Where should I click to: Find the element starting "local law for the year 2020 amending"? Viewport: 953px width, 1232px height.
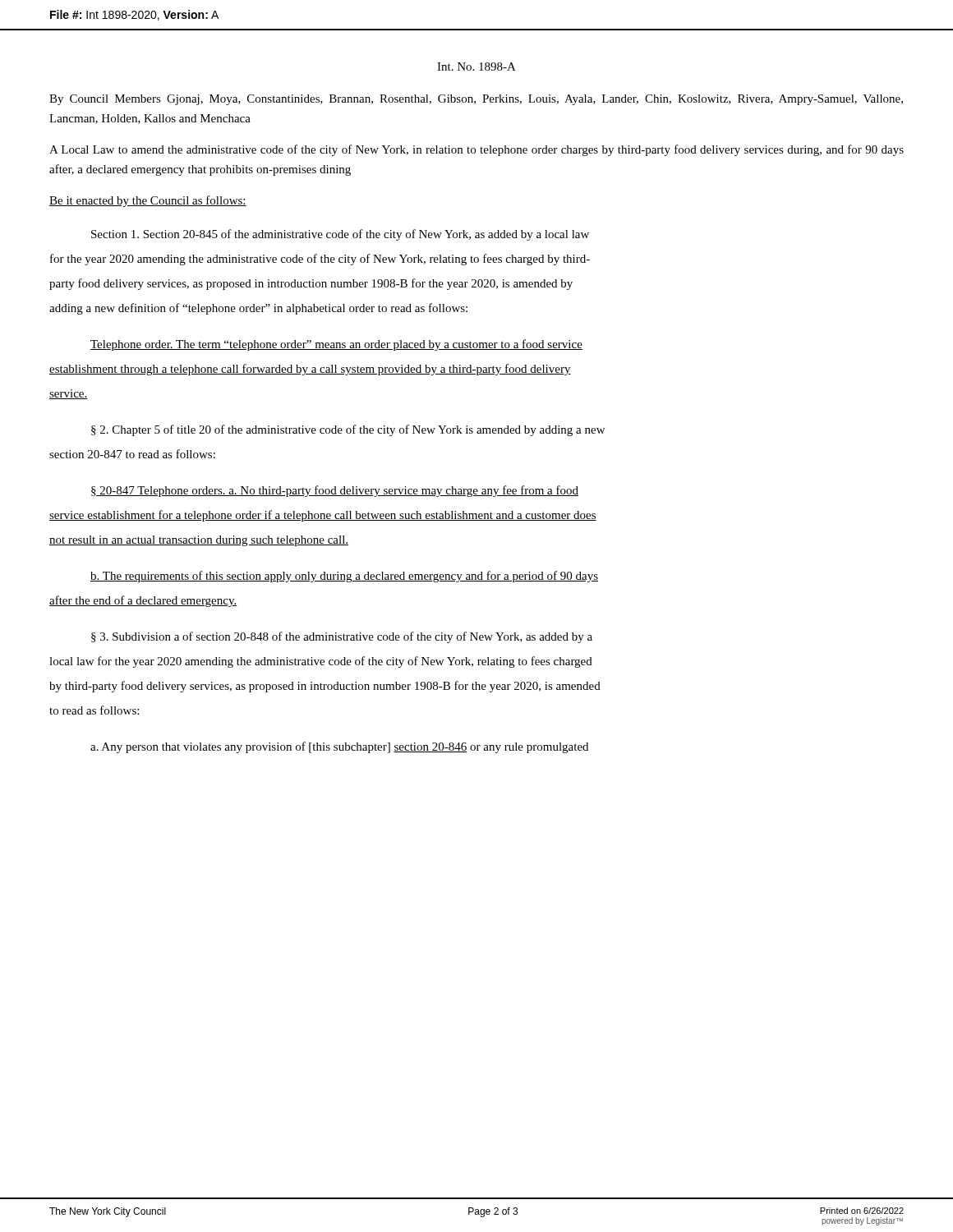click(321, 661)
